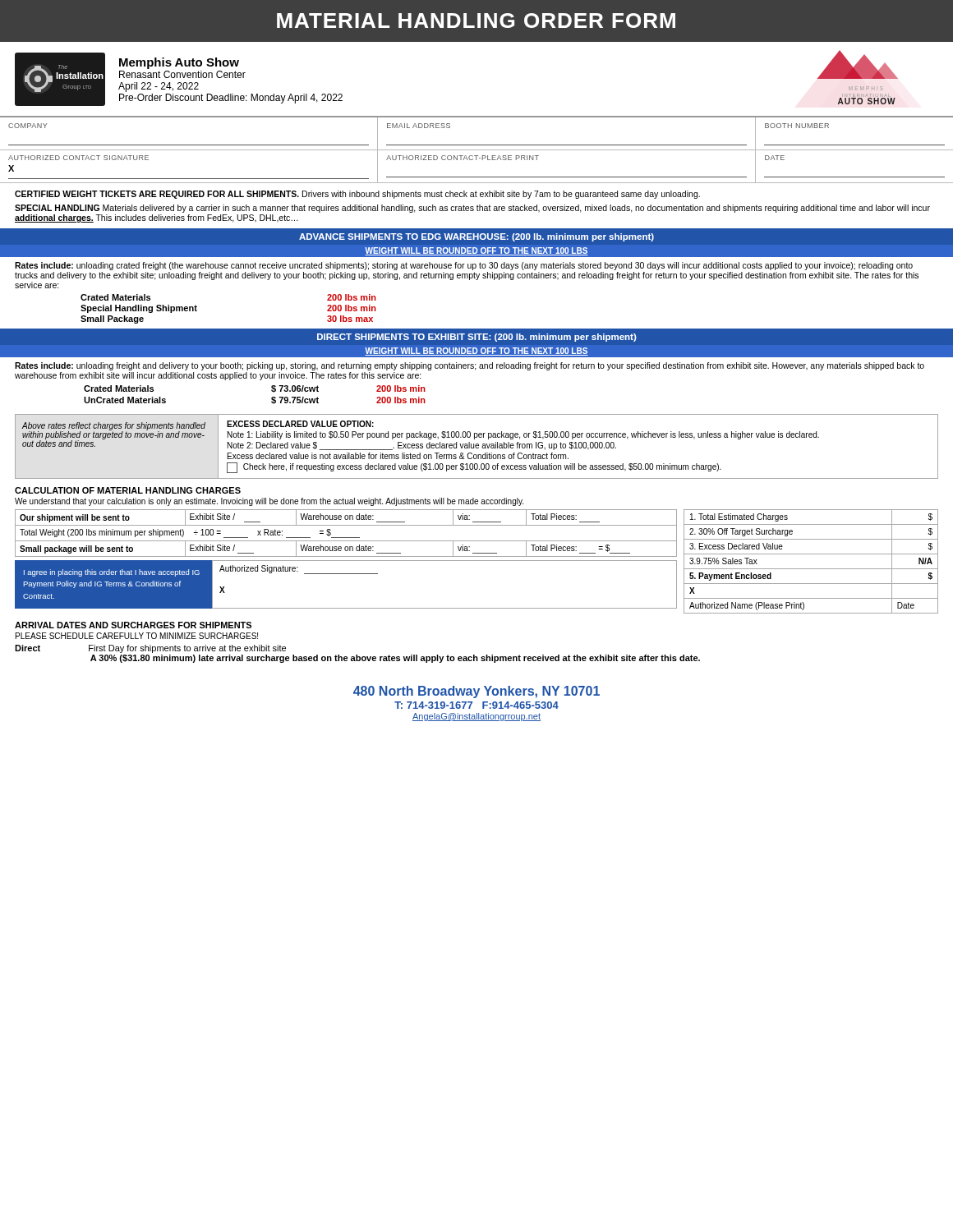Locate the table with the text "AUTHORIZED CONTACT SIGNATURE X AUTHORIZED"
Screen dimensions: 1232x953
click(x=476, y=167)
